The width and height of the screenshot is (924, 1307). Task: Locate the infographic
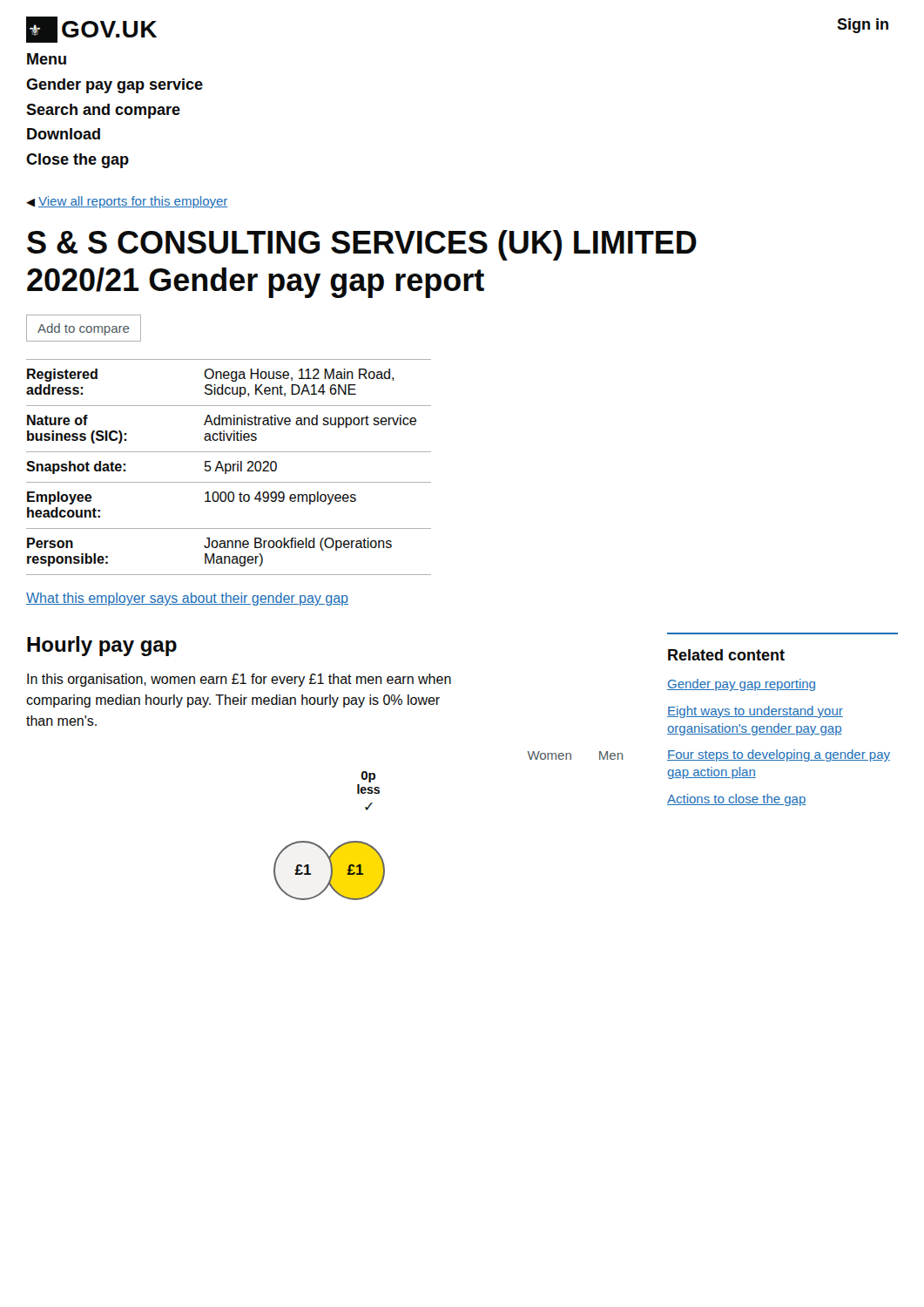[329, 824]
